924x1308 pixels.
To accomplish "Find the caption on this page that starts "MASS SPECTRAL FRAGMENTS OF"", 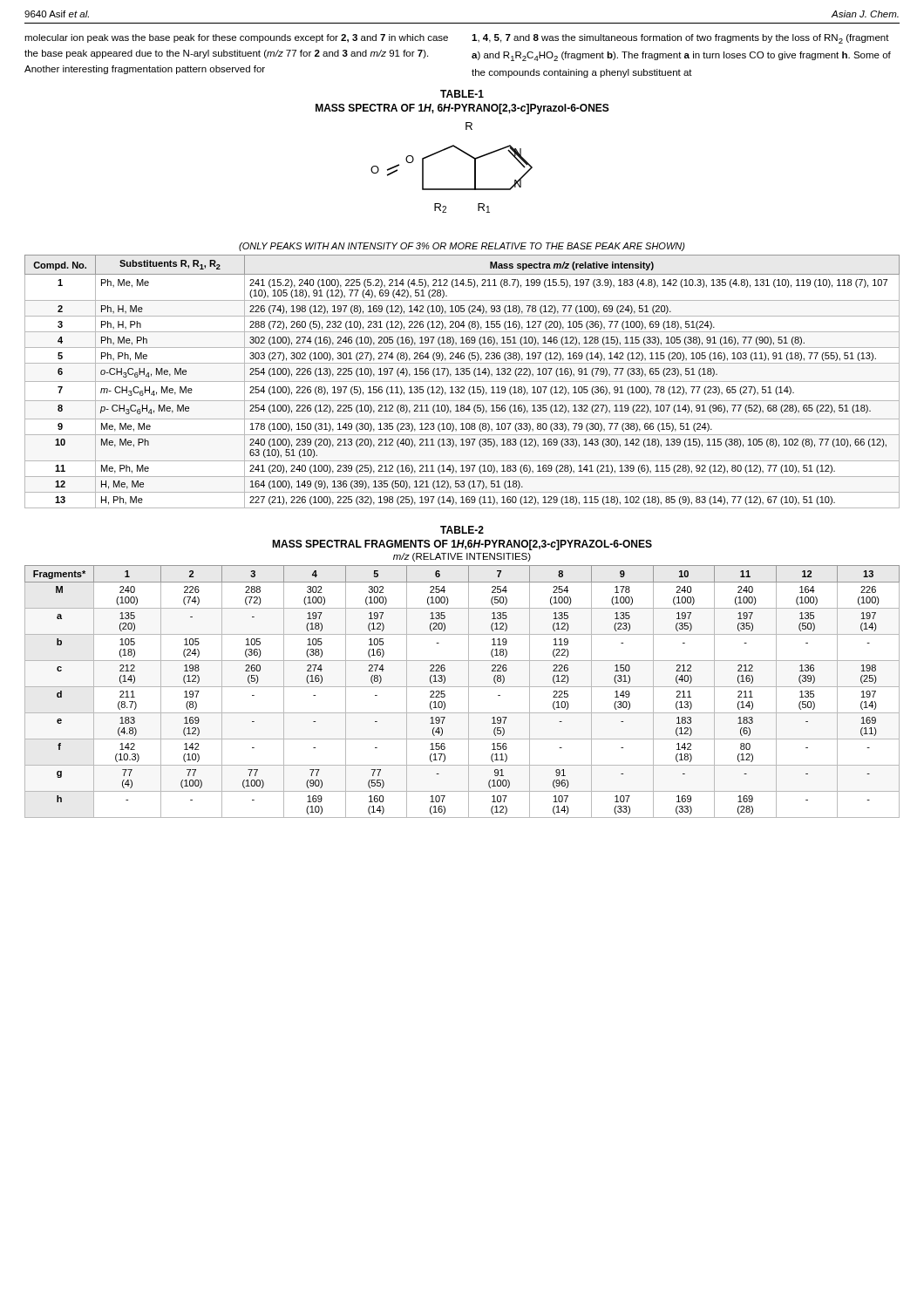I will pos(462,544).
